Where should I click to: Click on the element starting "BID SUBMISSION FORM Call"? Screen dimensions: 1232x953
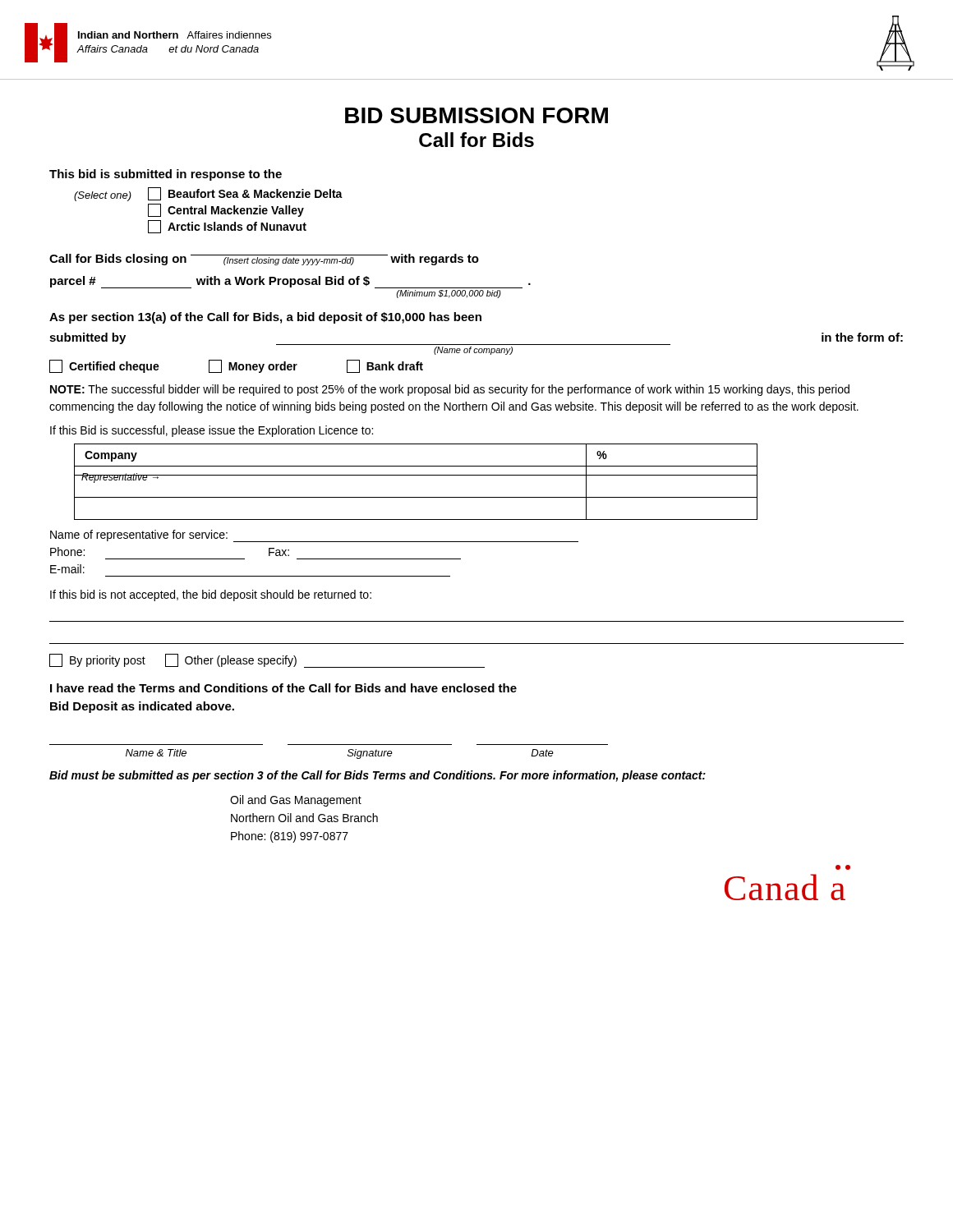pos(476,127)
